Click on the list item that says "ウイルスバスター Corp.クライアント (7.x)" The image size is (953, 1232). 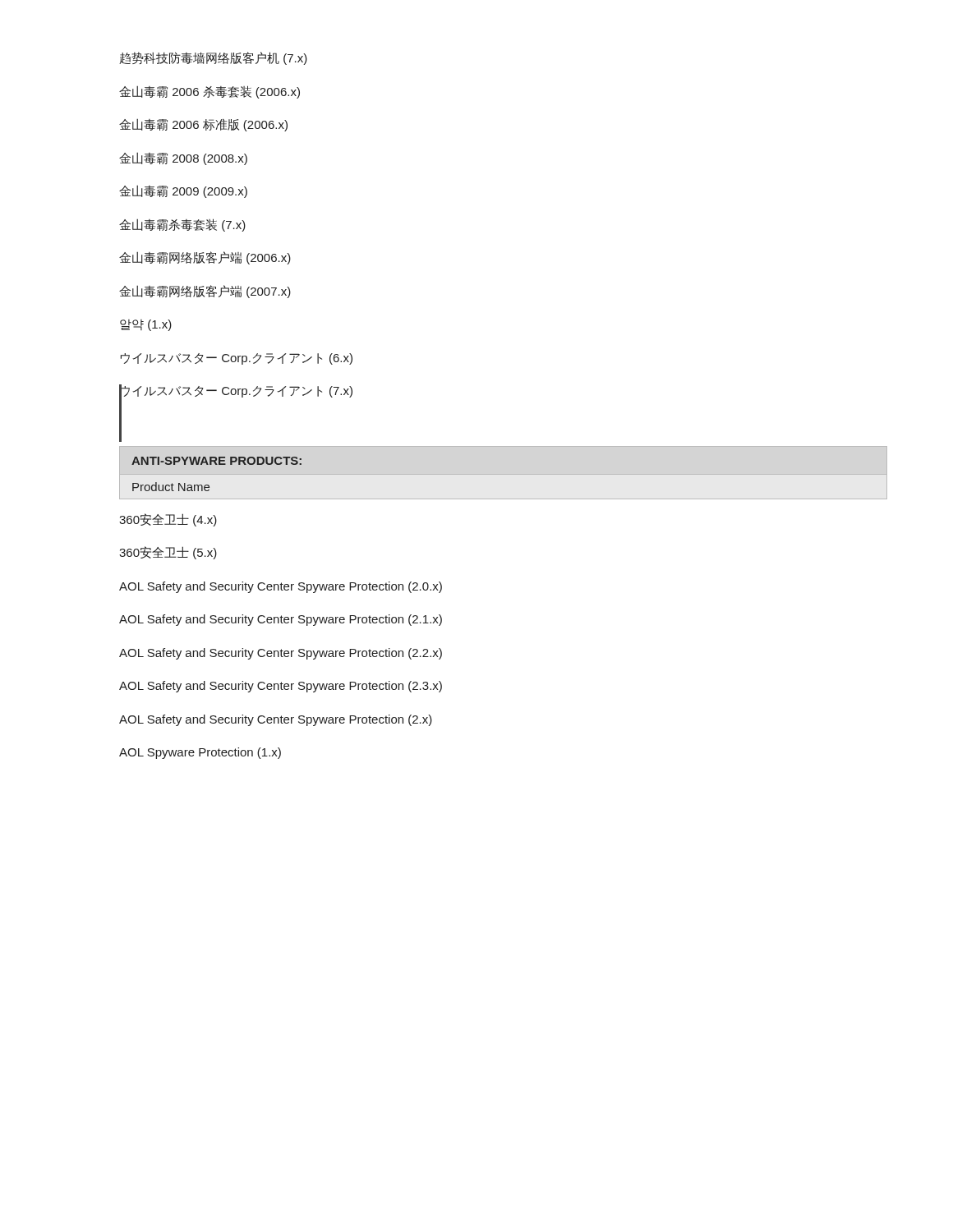[x=236, y=391]
